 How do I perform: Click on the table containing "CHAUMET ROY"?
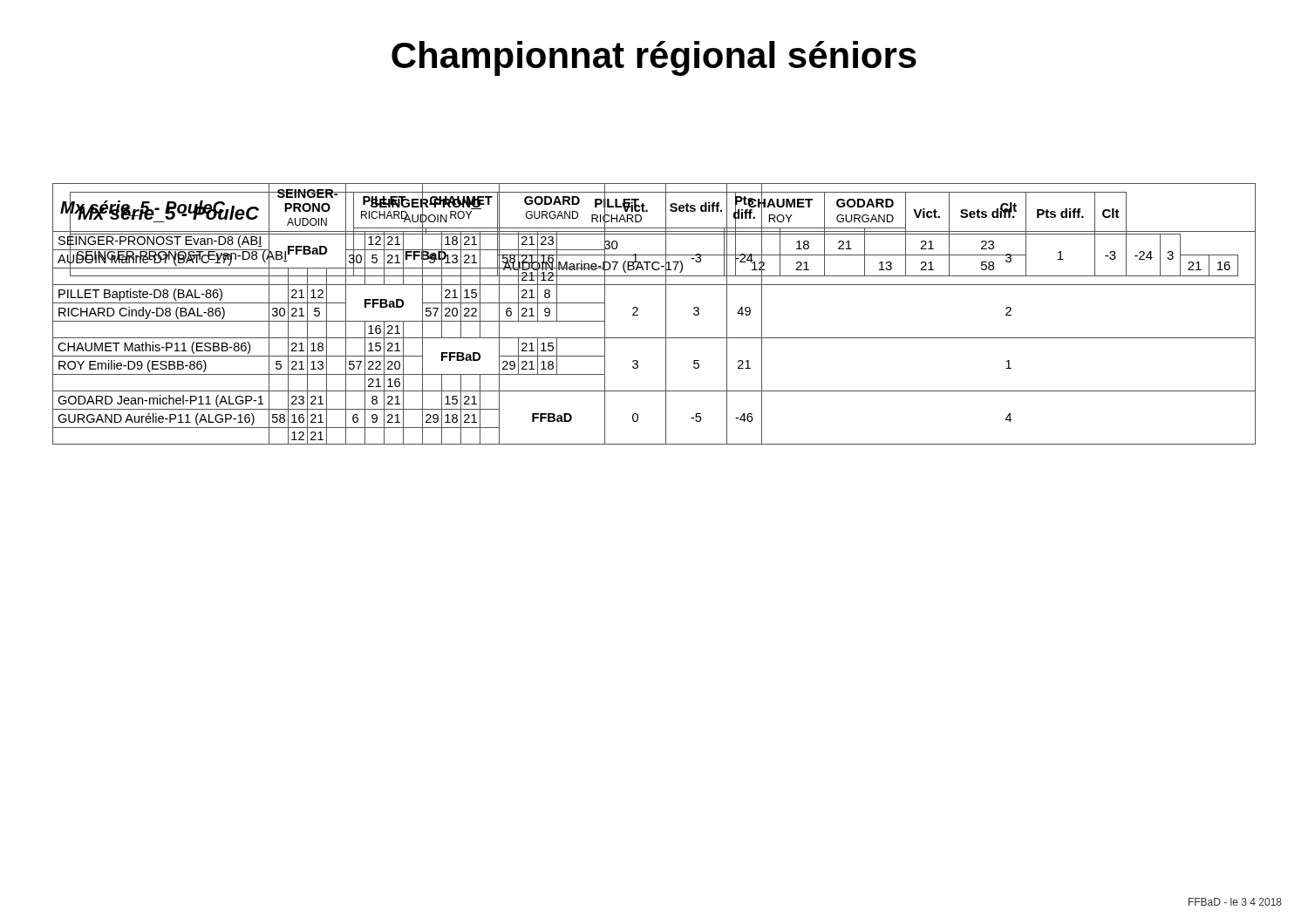[x=654, y=234]
